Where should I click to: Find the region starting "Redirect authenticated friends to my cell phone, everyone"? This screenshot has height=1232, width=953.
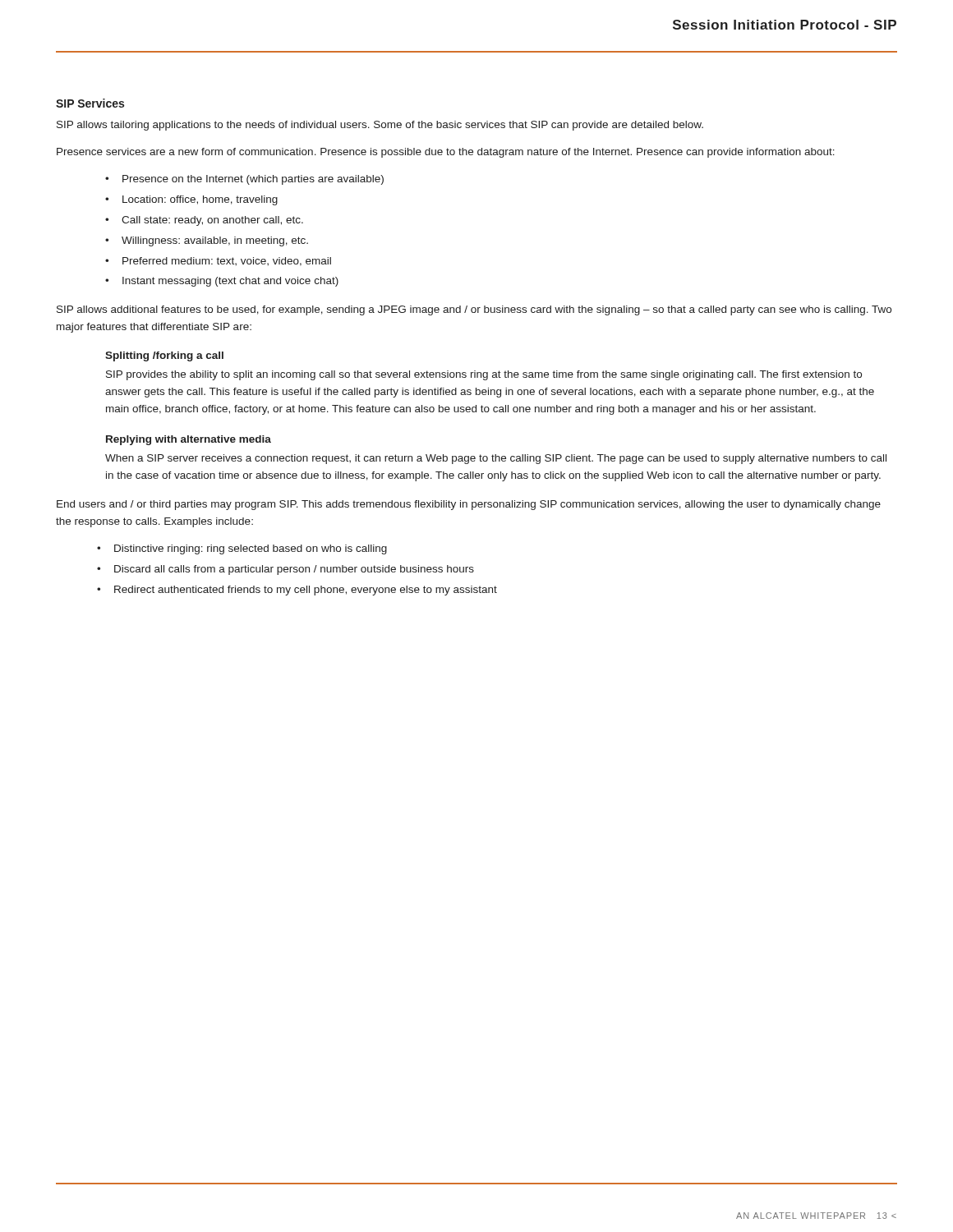point(305,589)
